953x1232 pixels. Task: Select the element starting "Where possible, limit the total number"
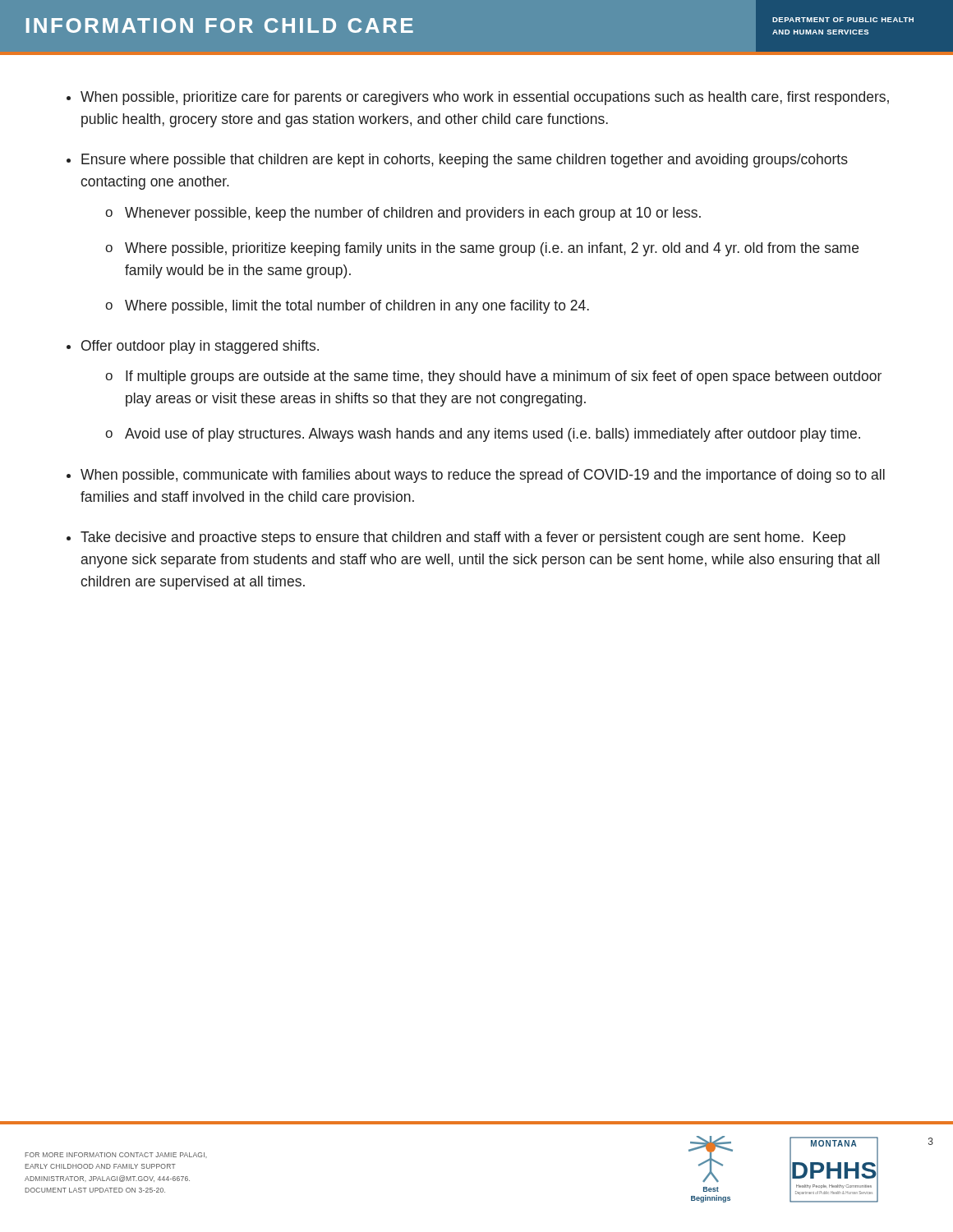coord(357,305)
